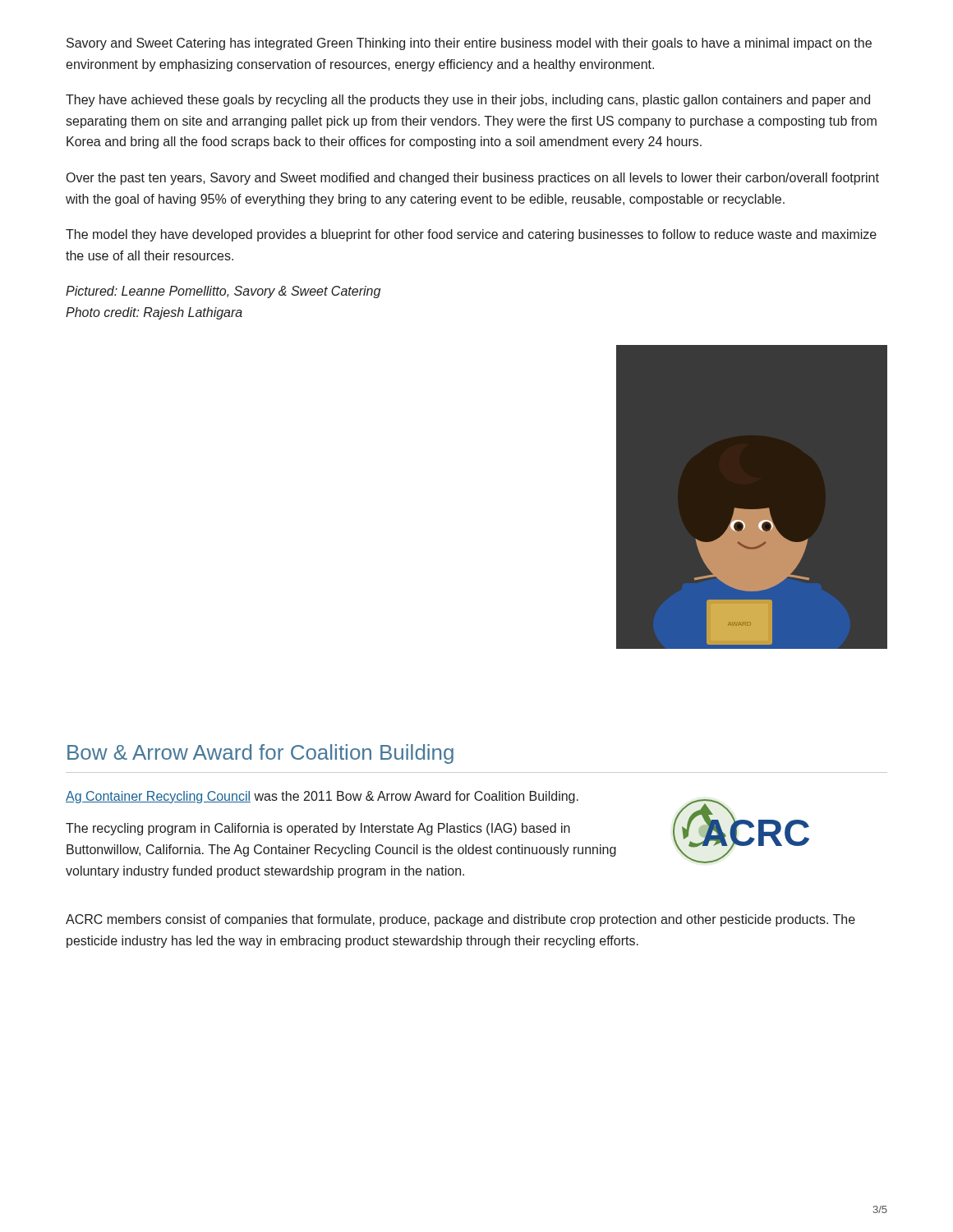Click on the block starting "Ag Container Recycling Council was"
Viewport: 953px width, 1232px height.
pos(322,796)
